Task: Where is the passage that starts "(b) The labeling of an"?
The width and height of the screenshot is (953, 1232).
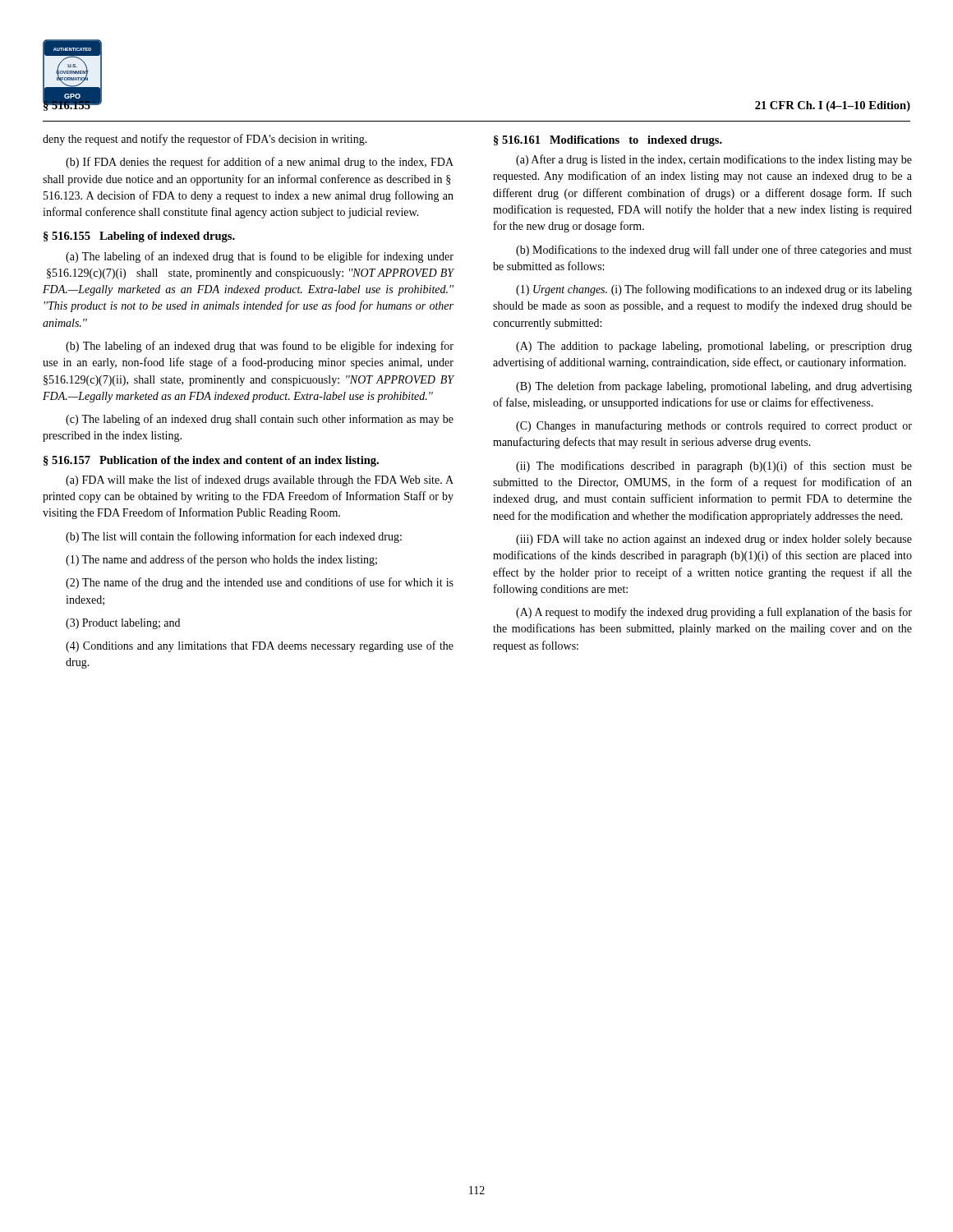Action: (x=248, y=371)
